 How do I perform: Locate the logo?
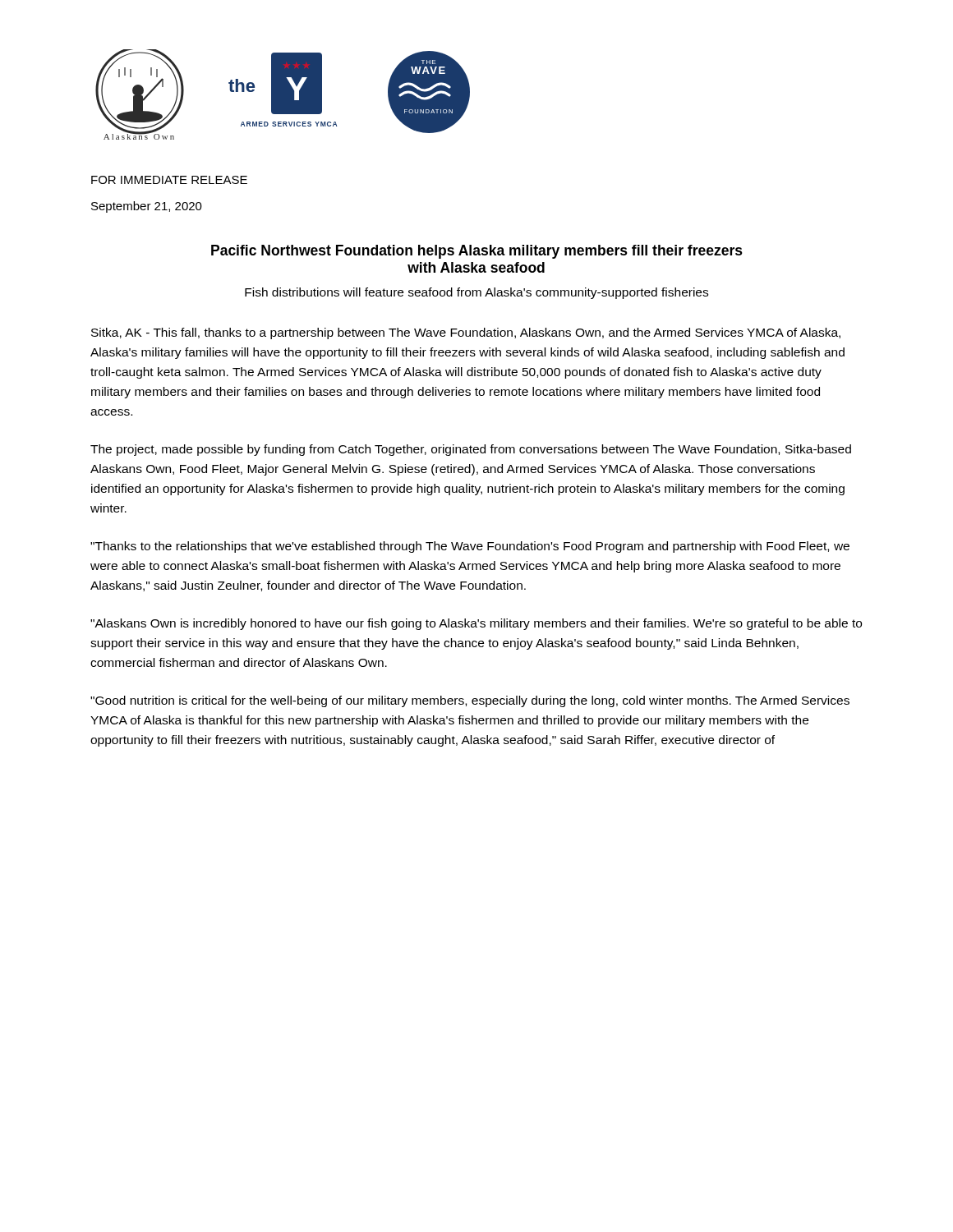(476, 94)
